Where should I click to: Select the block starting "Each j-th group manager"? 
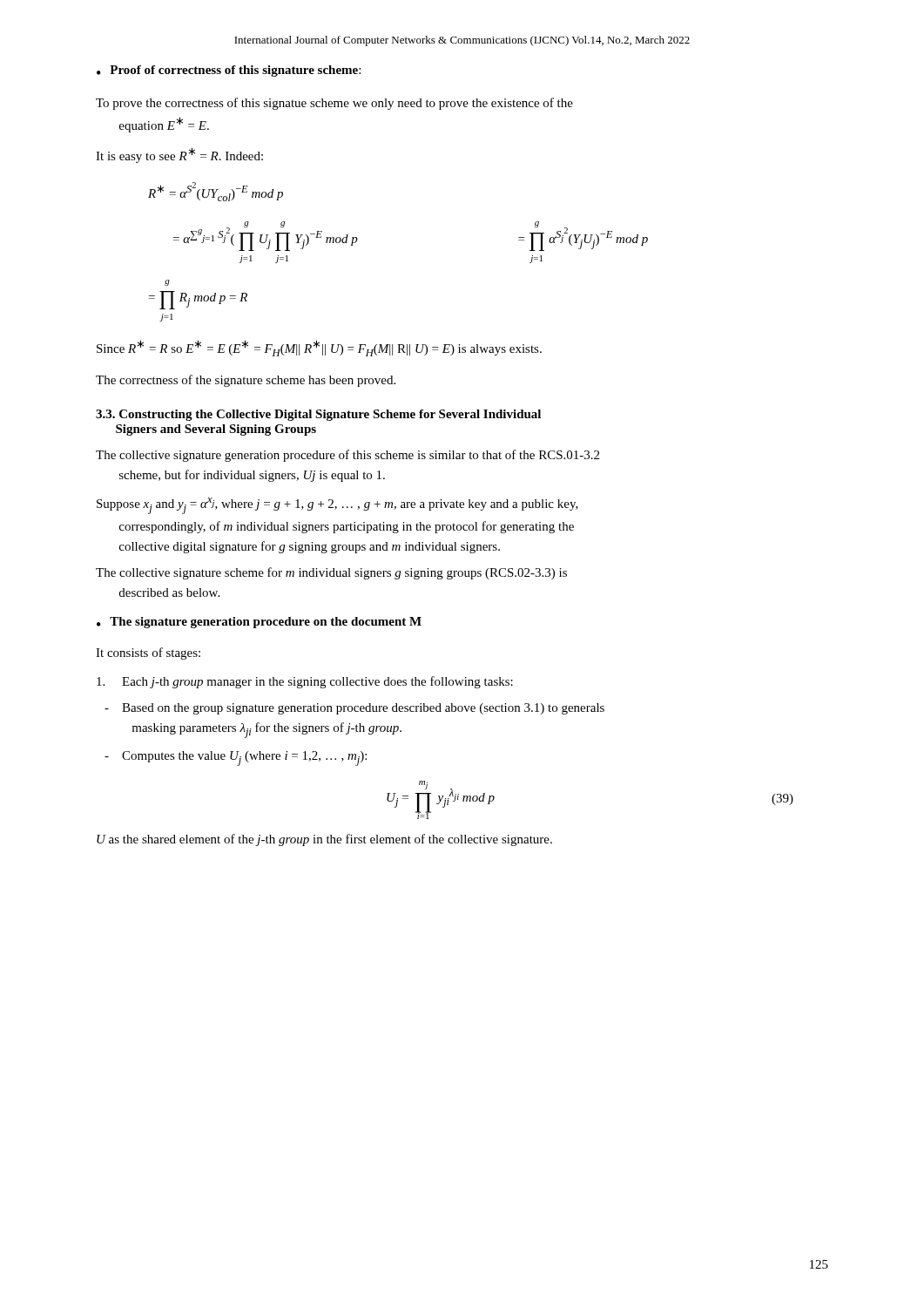click(x=462, y=681)
